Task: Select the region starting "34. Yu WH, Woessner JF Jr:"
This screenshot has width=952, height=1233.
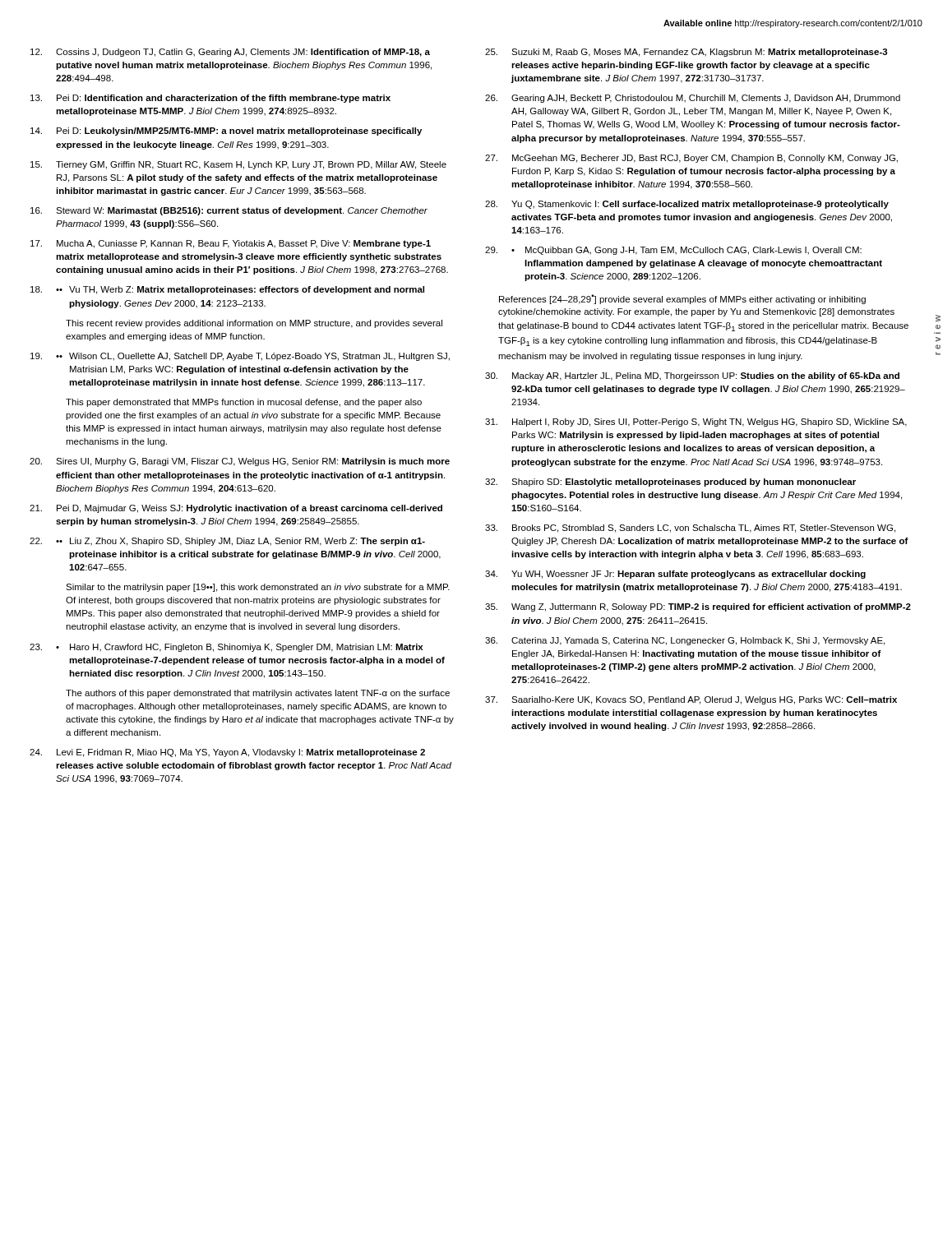Action: (x=699, y=581)
